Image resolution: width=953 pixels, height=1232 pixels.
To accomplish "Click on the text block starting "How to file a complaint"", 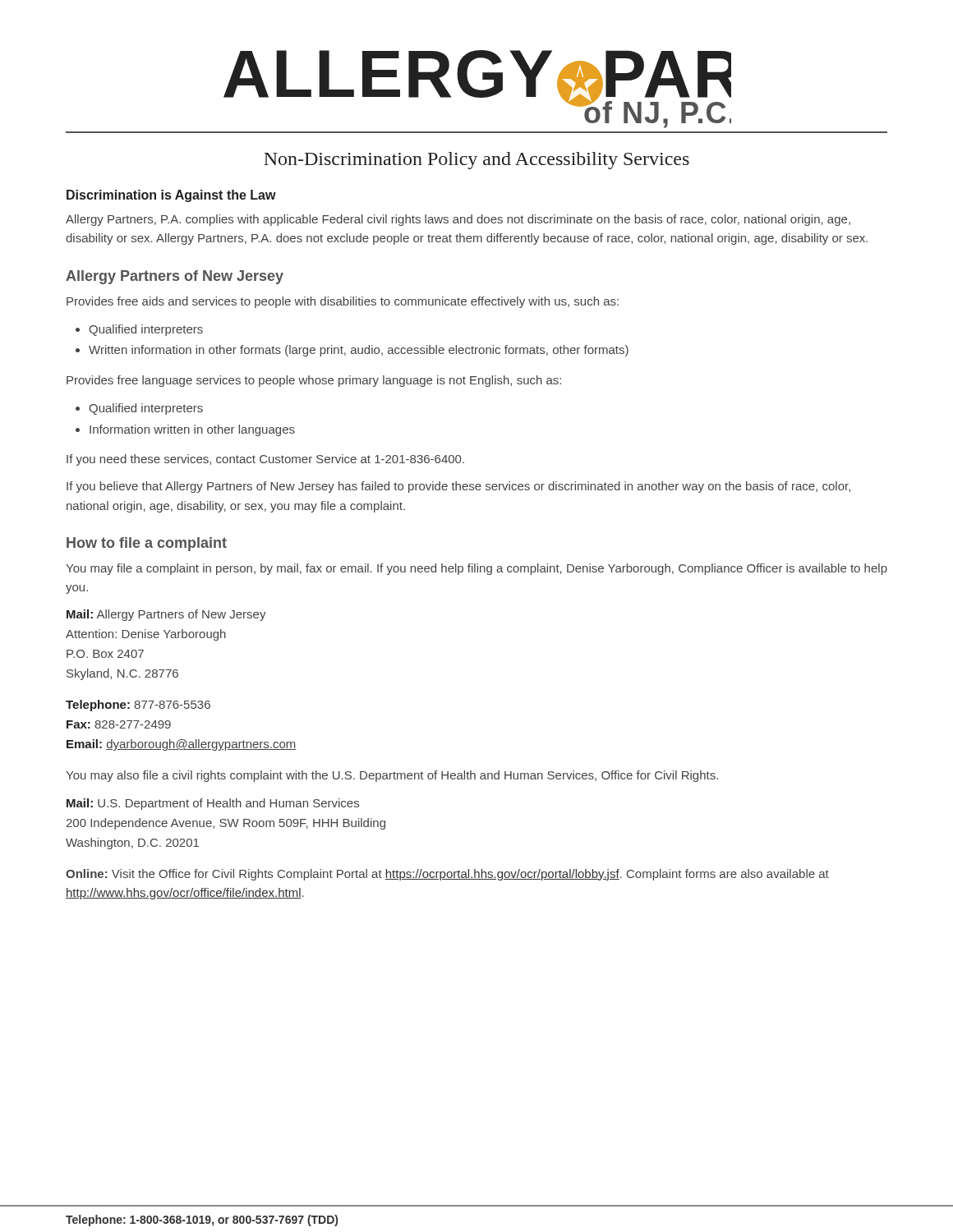I will [147, 544].
